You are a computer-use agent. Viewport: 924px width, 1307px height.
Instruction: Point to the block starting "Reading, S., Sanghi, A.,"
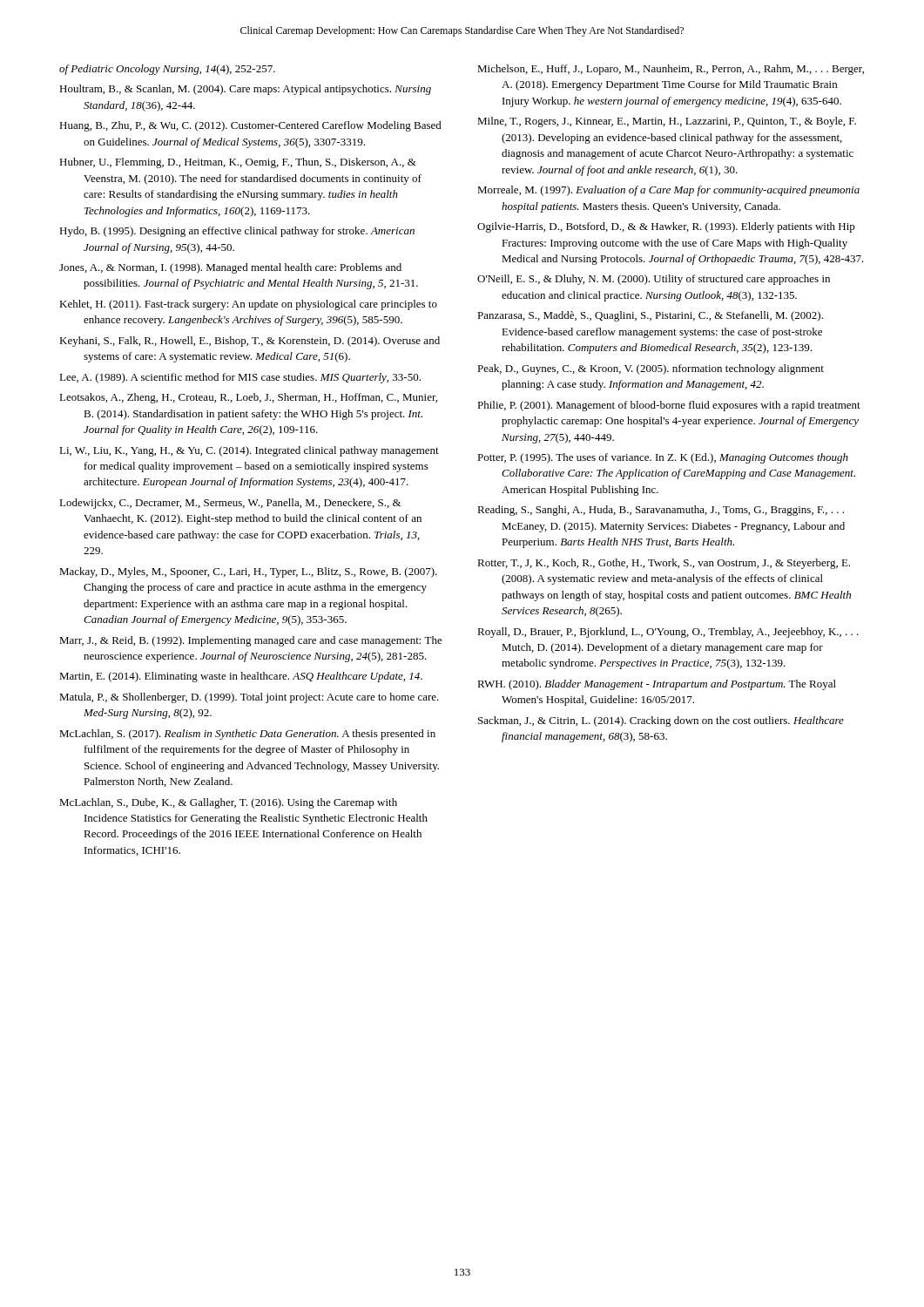pyautogui.click(x=661, y=526)
